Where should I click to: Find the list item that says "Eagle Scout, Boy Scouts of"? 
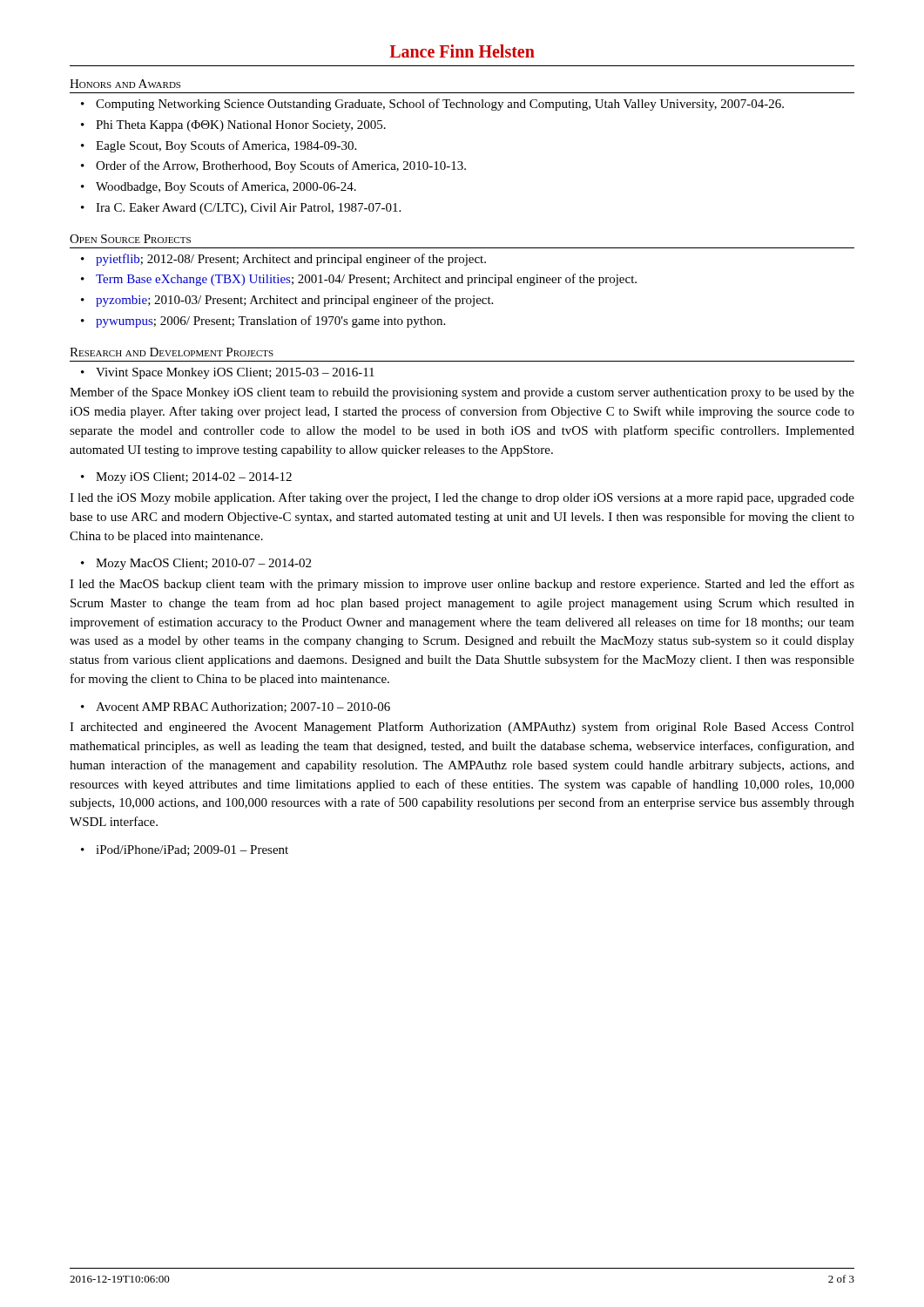tap(227, 145)
